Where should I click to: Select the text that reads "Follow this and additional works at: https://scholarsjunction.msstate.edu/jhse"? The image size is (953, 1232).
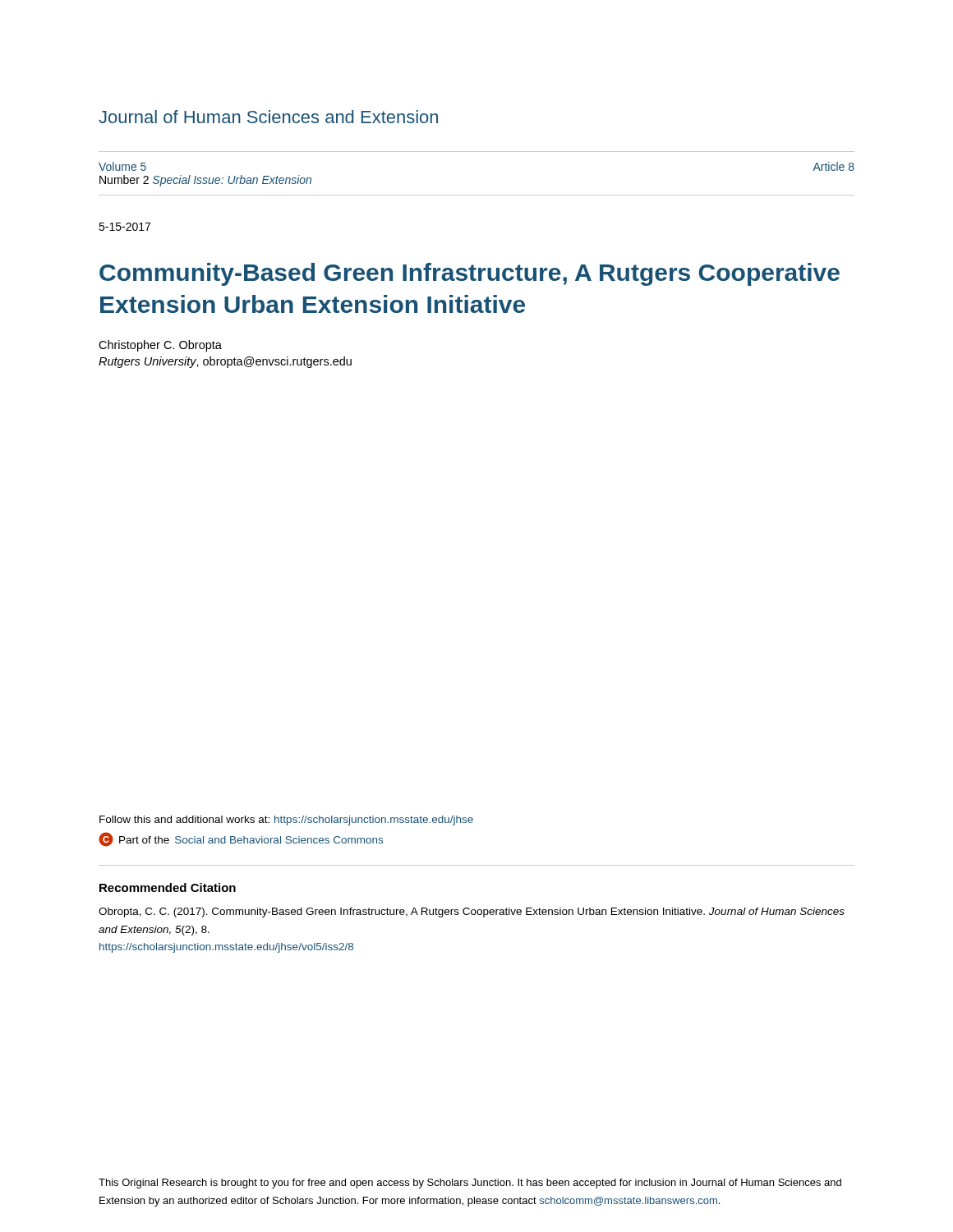tap(286, 819)
